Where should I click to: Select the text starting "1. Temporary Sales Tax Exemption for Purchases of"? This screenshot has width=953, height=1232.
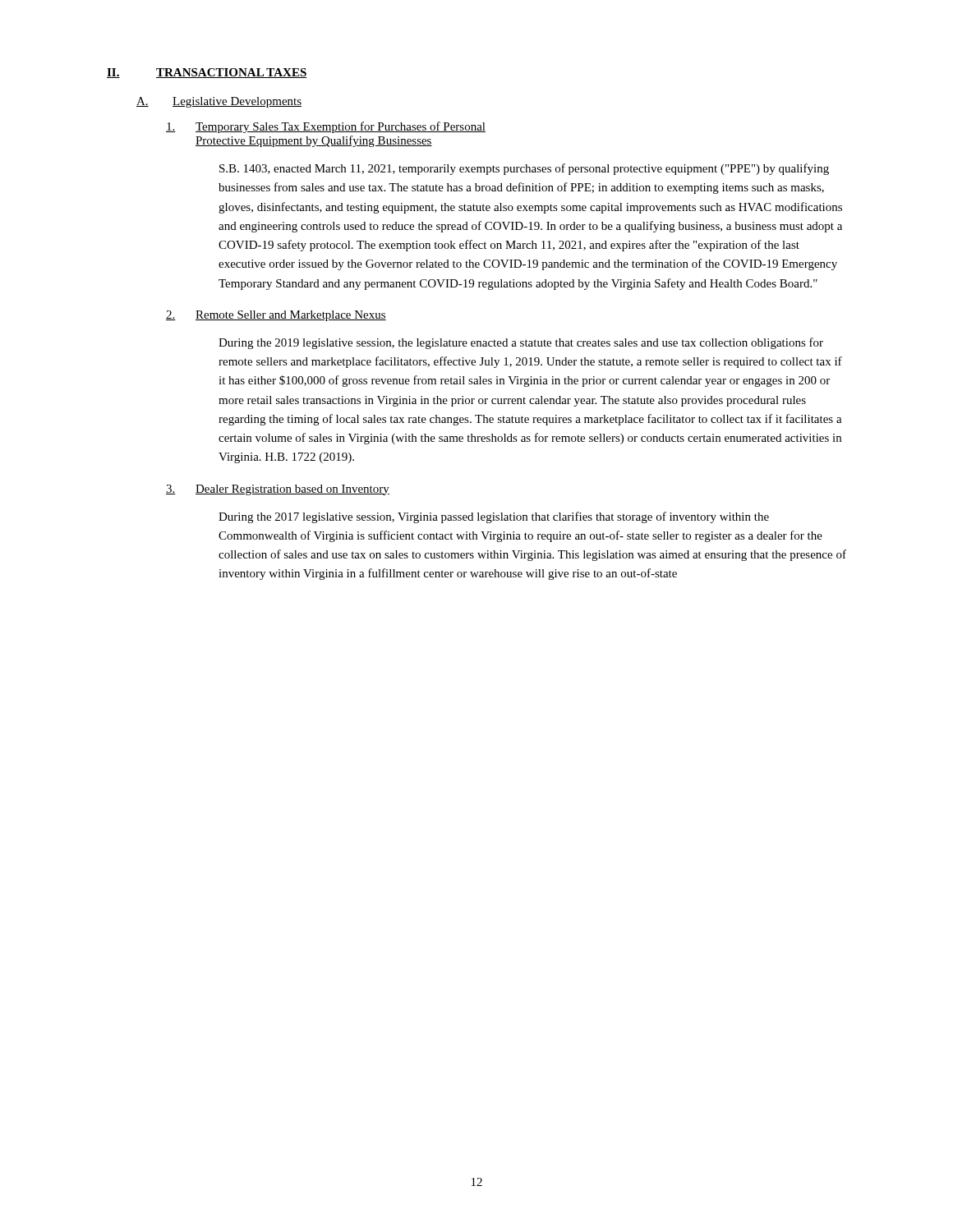(326, 134)
